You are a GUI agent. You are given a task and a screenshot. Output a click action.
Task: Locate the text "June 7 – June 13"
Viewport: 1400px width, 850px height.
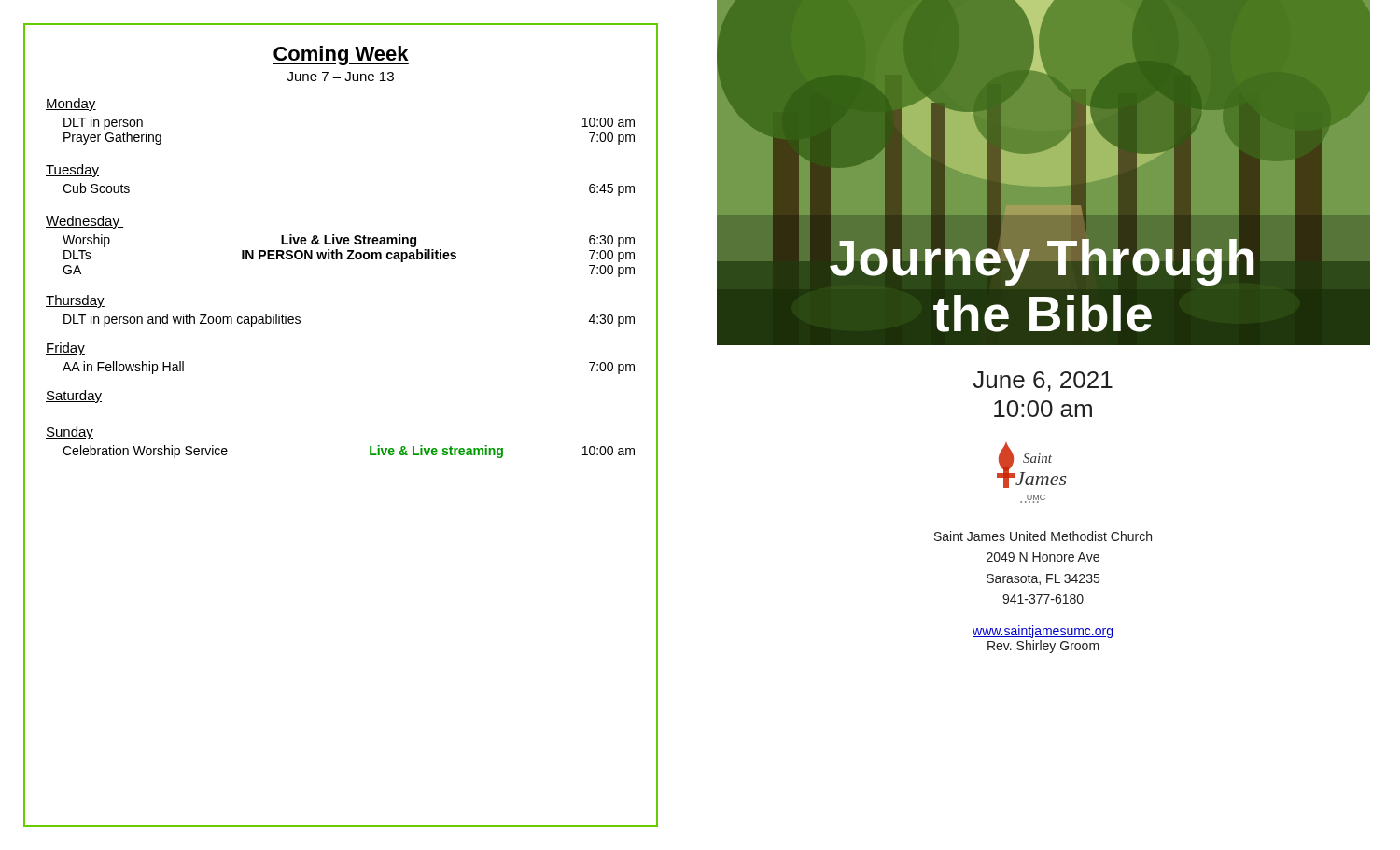[x=341, y=76]
